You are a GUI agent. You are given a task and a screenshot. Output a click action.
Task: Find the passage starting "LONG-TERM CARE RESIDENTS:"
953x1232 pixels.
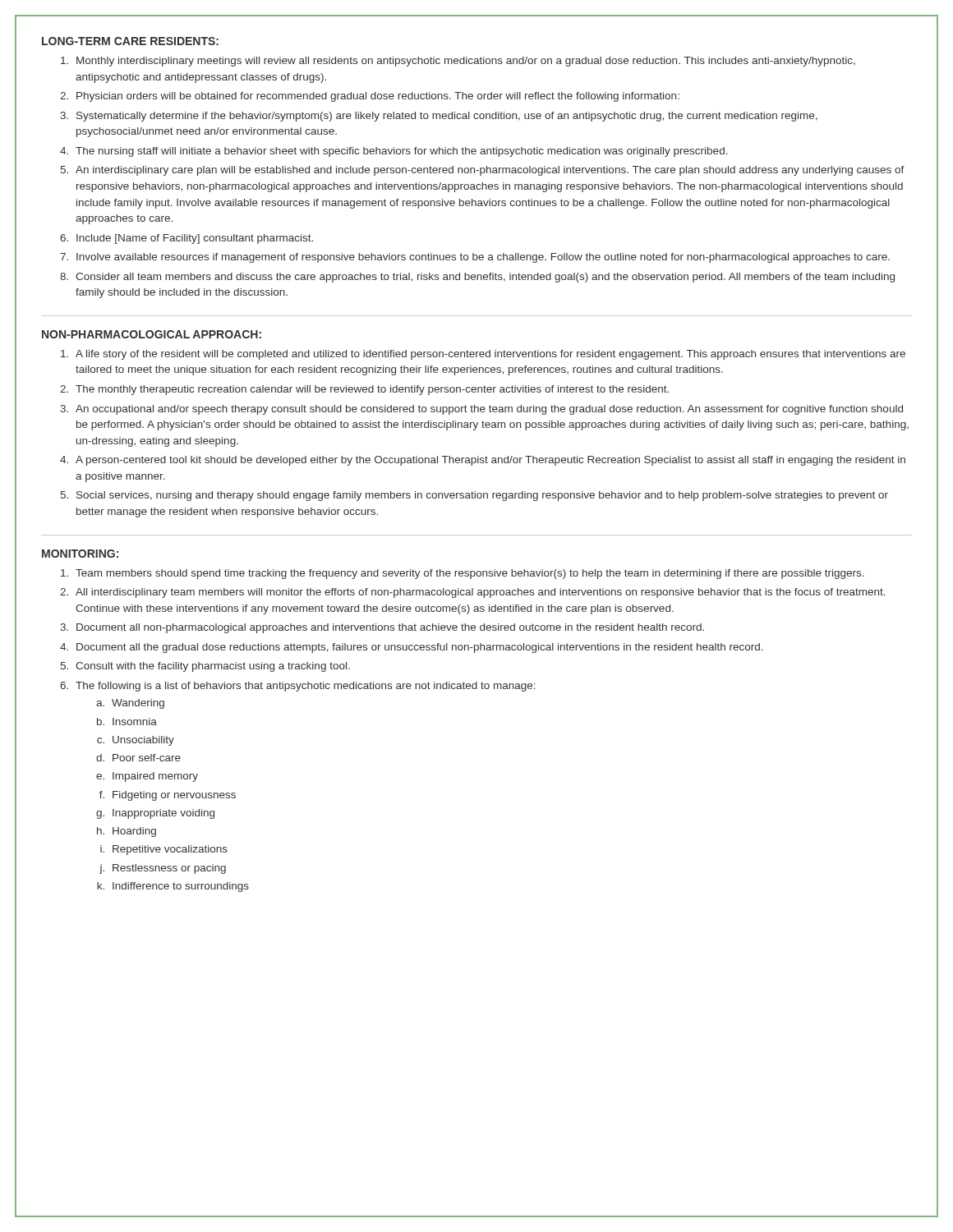(130, 41)
